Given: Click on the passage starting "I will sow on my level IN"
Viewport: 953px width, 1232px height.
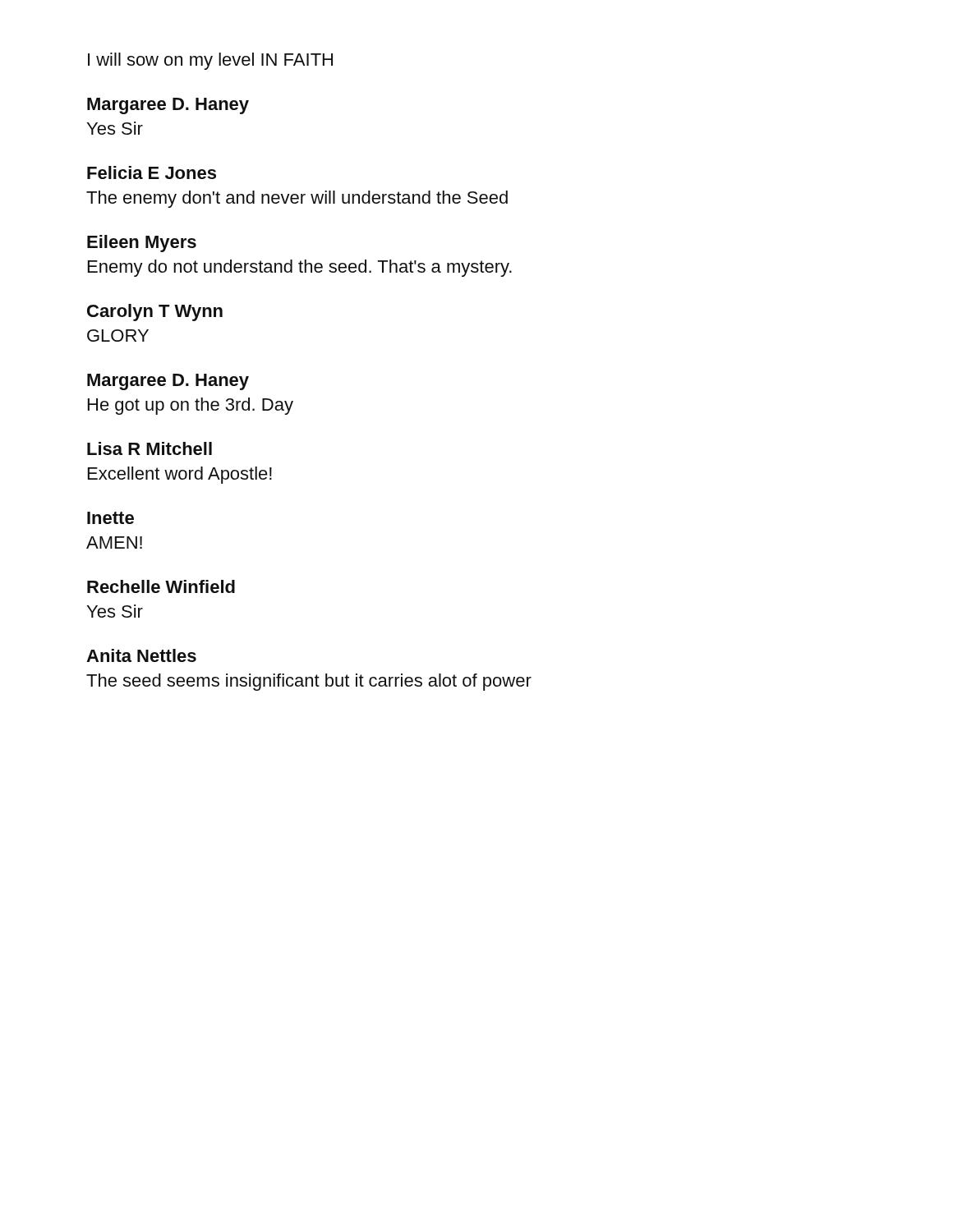Looking at the screenshot, I should (x=210, y=60).
